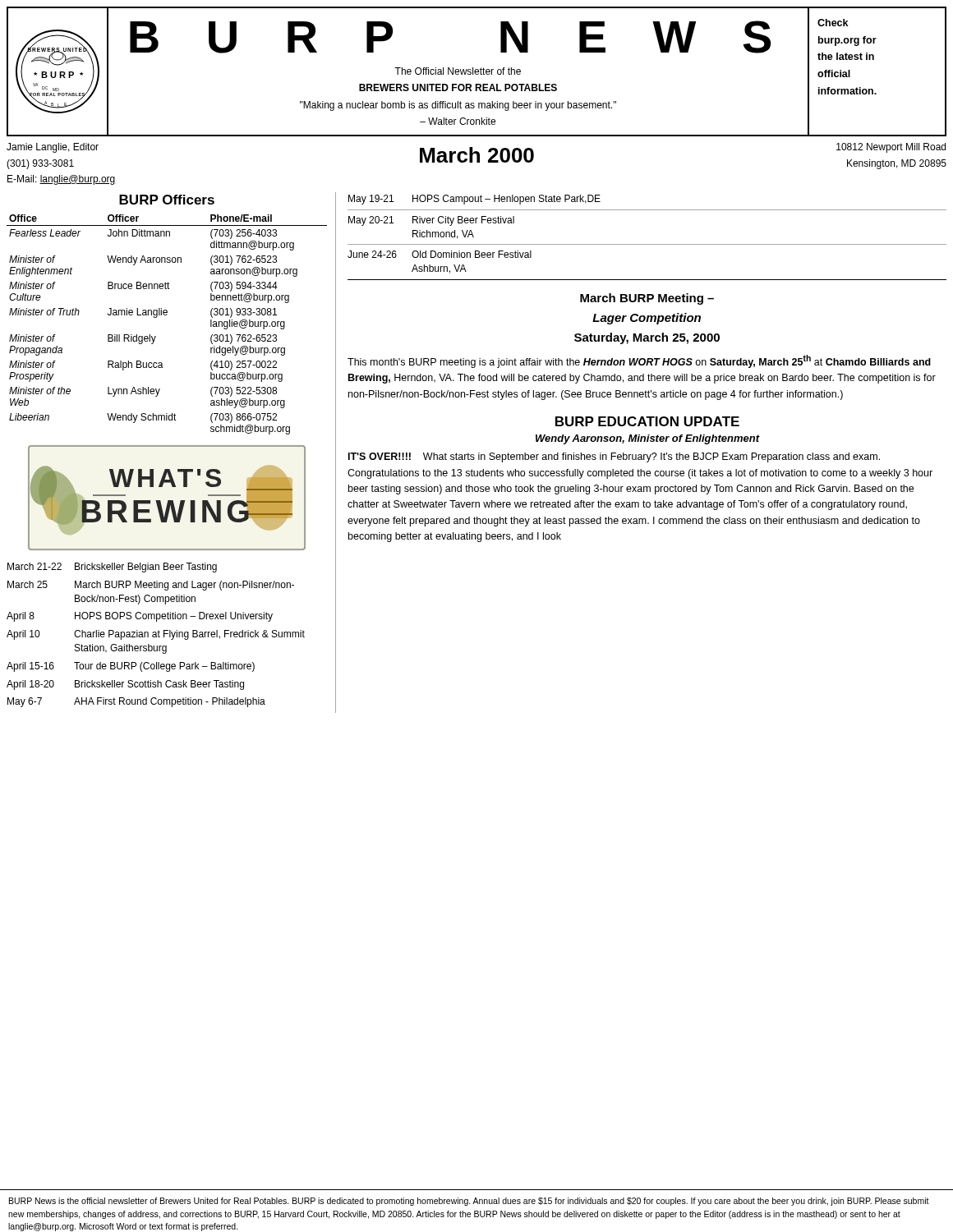Find the section header that says "BURP EDUCATION UPDATE"

(647, 422)
